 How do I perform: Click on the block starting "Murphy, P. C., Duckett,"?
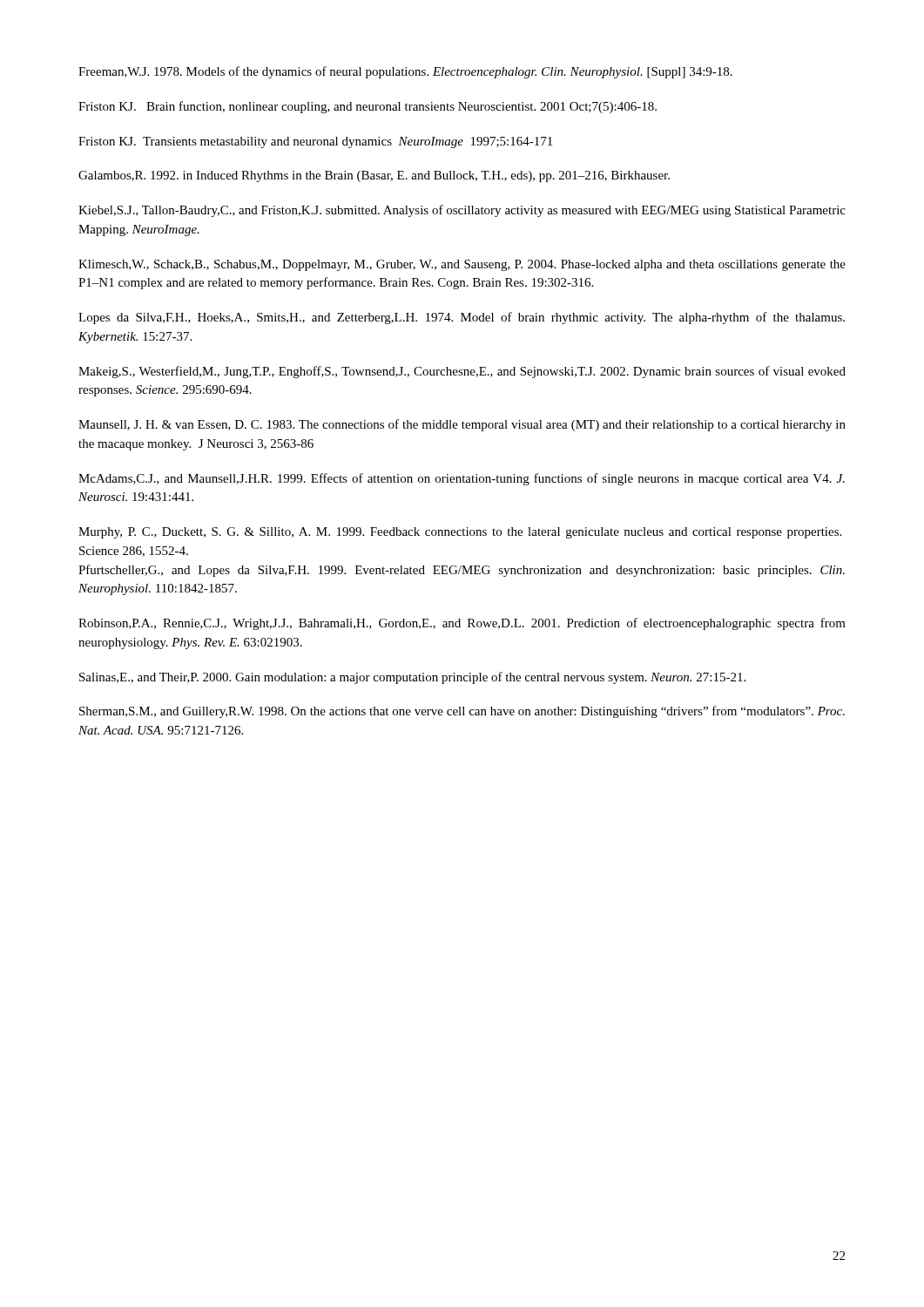click(x=462, y=560)
